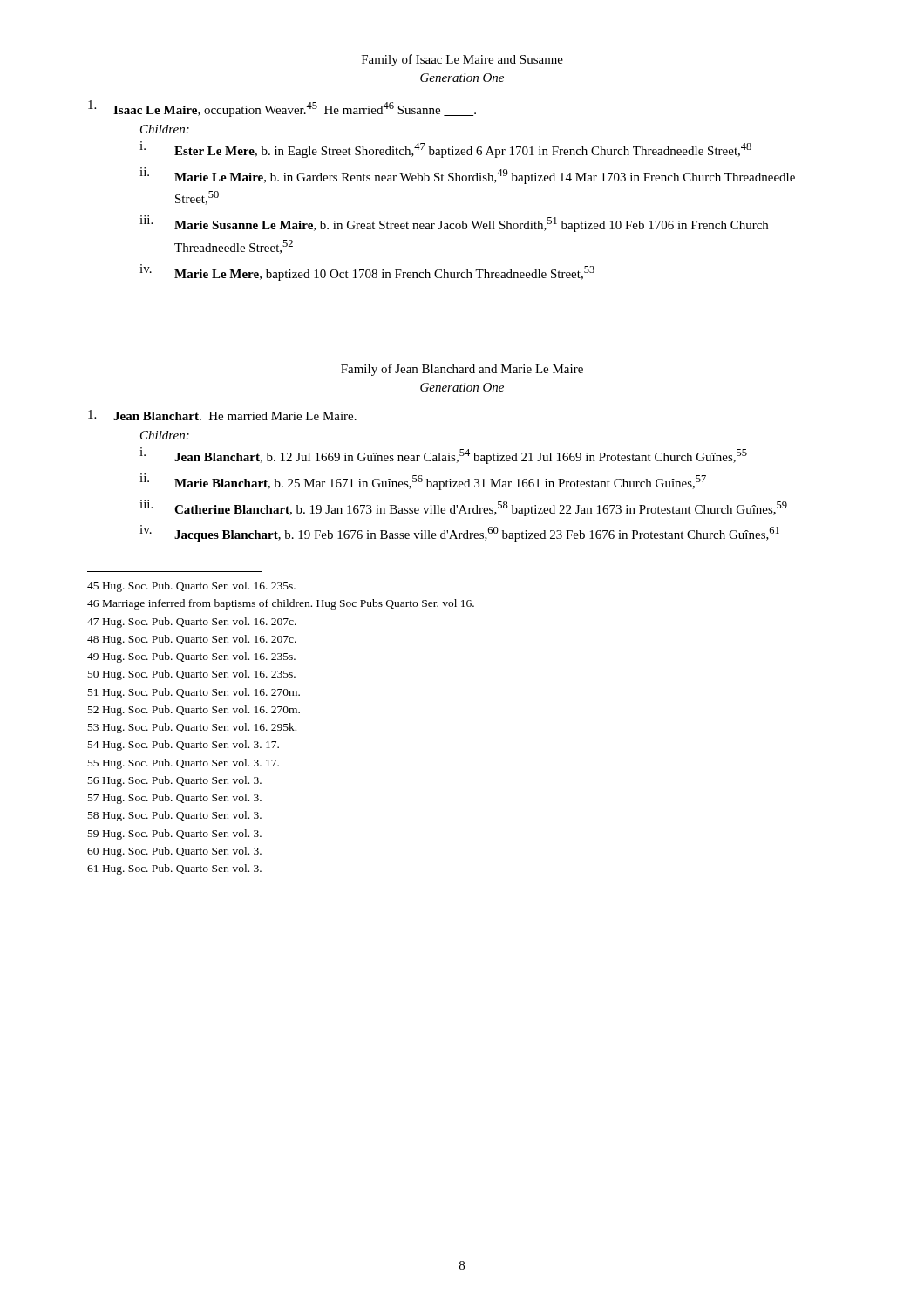Select the passage starting "56 Hug. Soc. Pub. Quarto"
This screenshot has width=924, height=1308.
[175, 780]
